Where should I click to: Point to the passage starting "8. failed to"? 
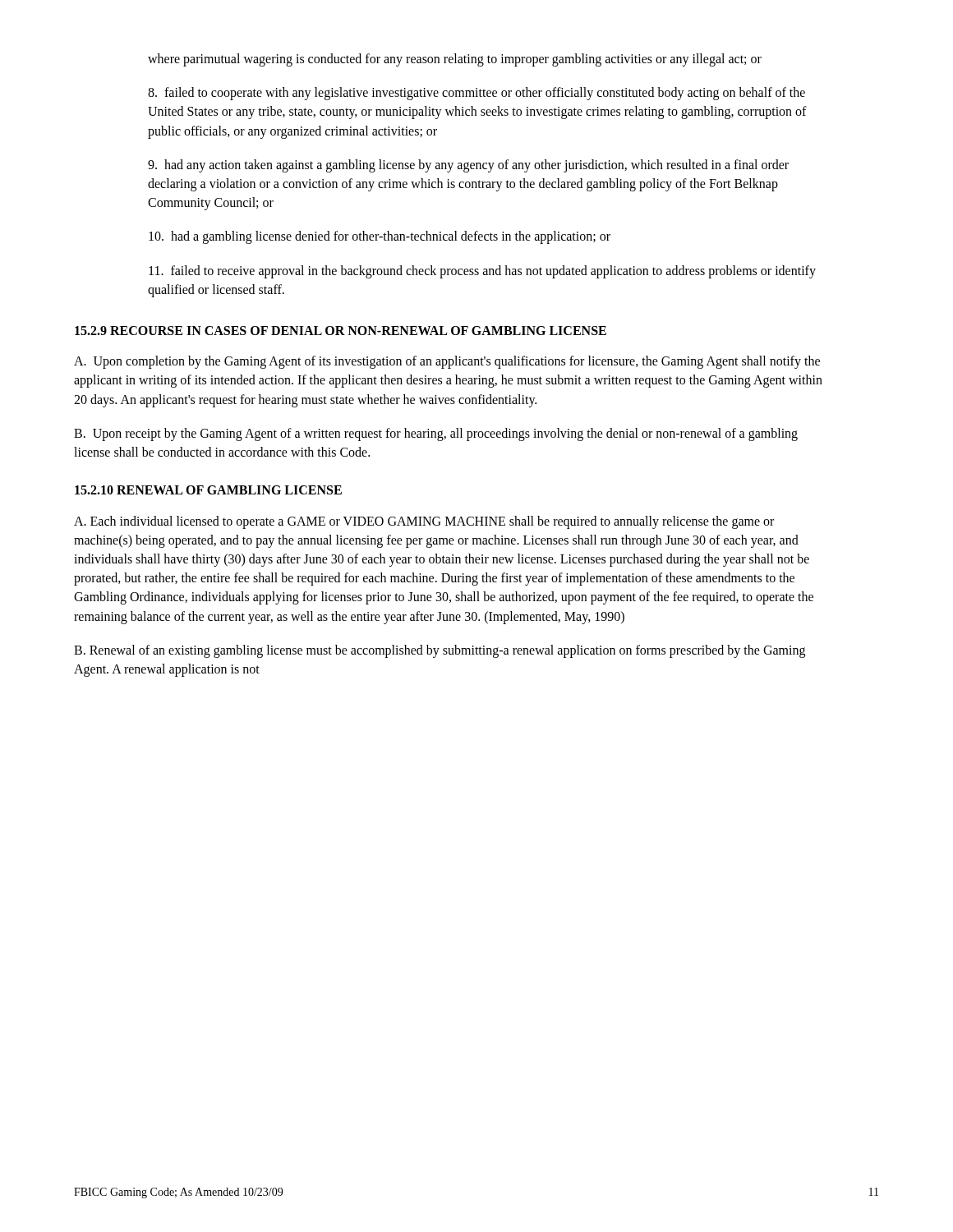tap(477, 112)
